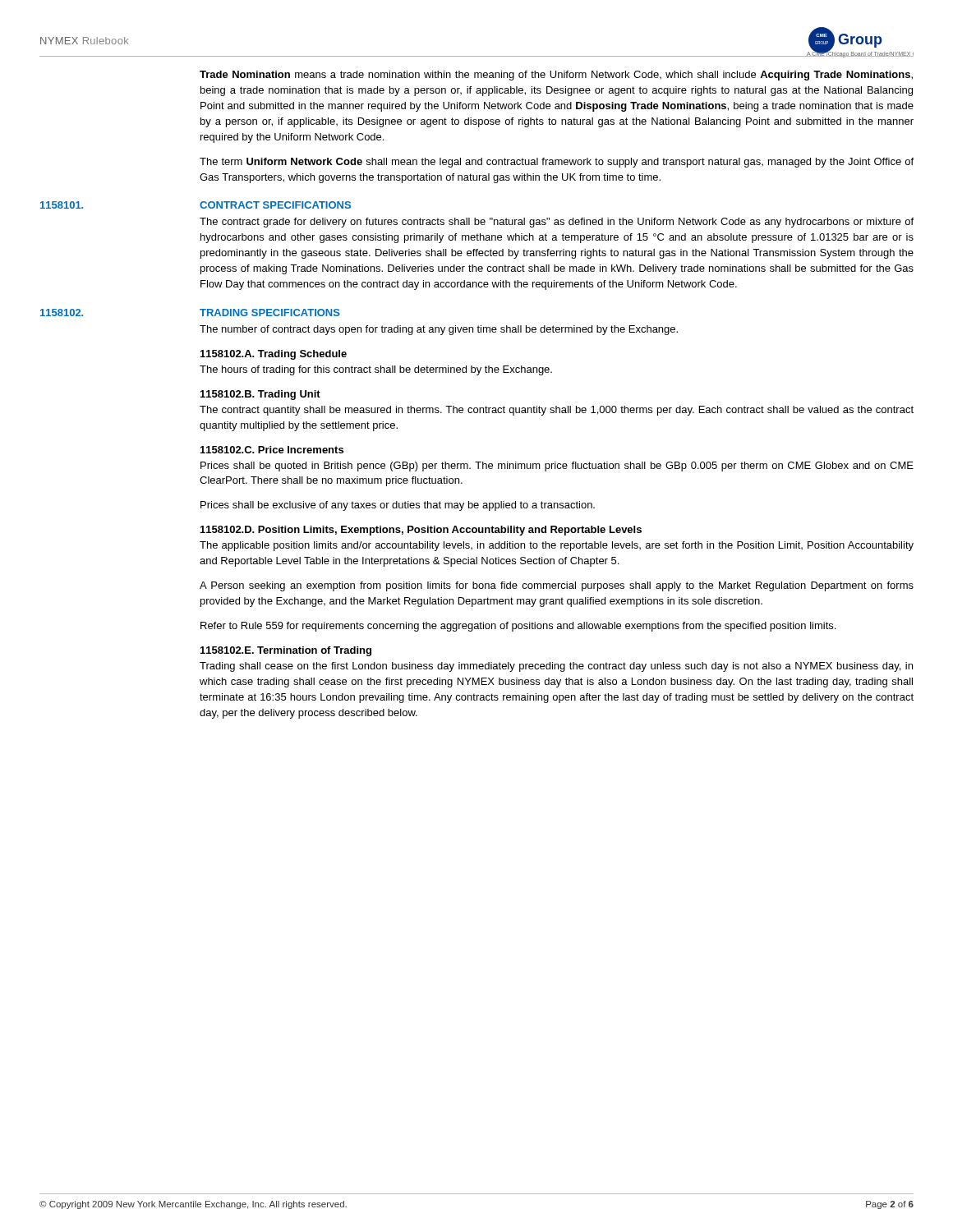Locate the block of text that opens with "The term Uniform Network Code shall mean the"
This screenshot has height=1232, width=953.
click(557, 170)
